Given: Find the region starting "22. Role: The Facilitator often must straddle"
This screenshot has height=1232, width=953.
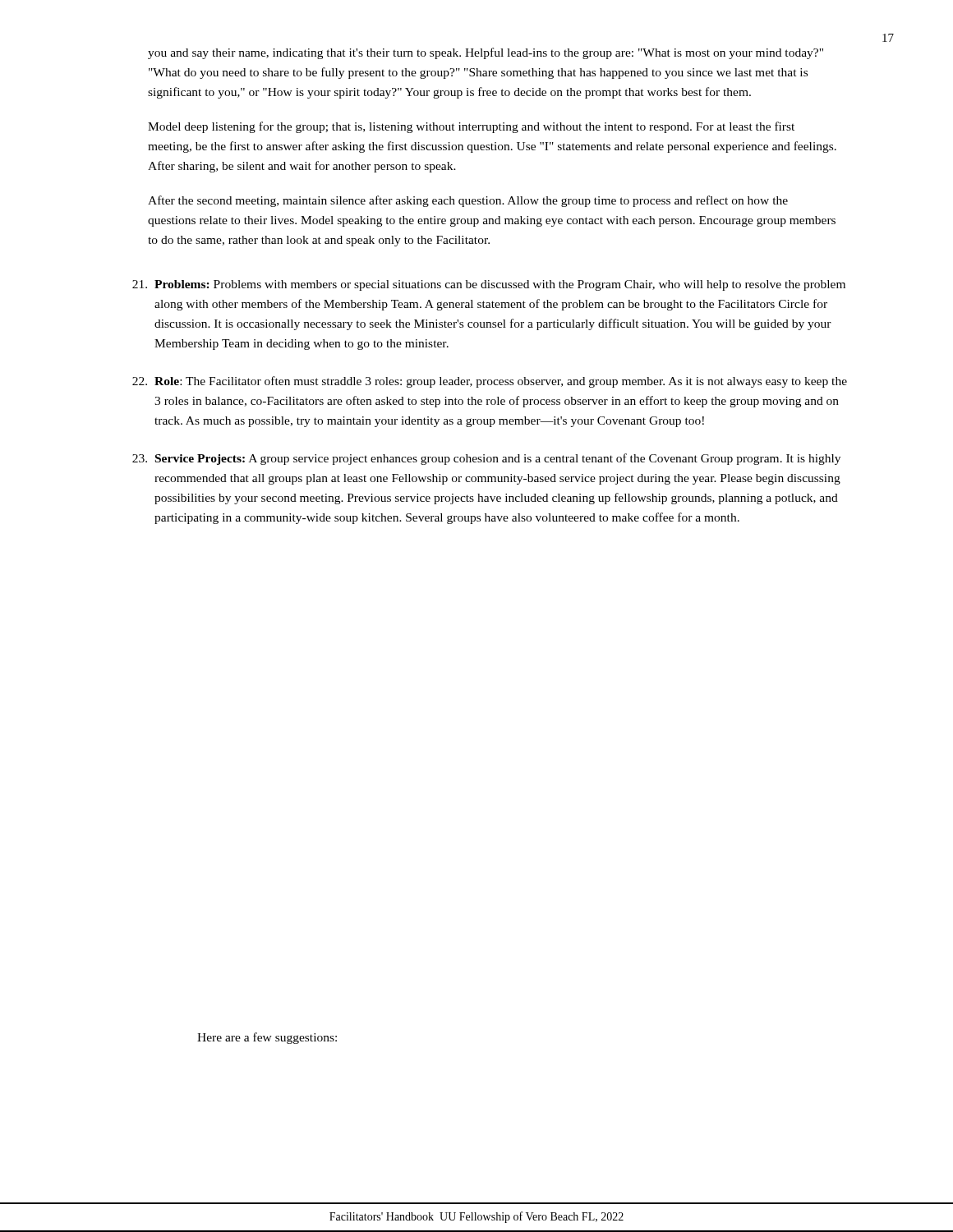Looking at the screenshot, I should (x=476, y=401).
